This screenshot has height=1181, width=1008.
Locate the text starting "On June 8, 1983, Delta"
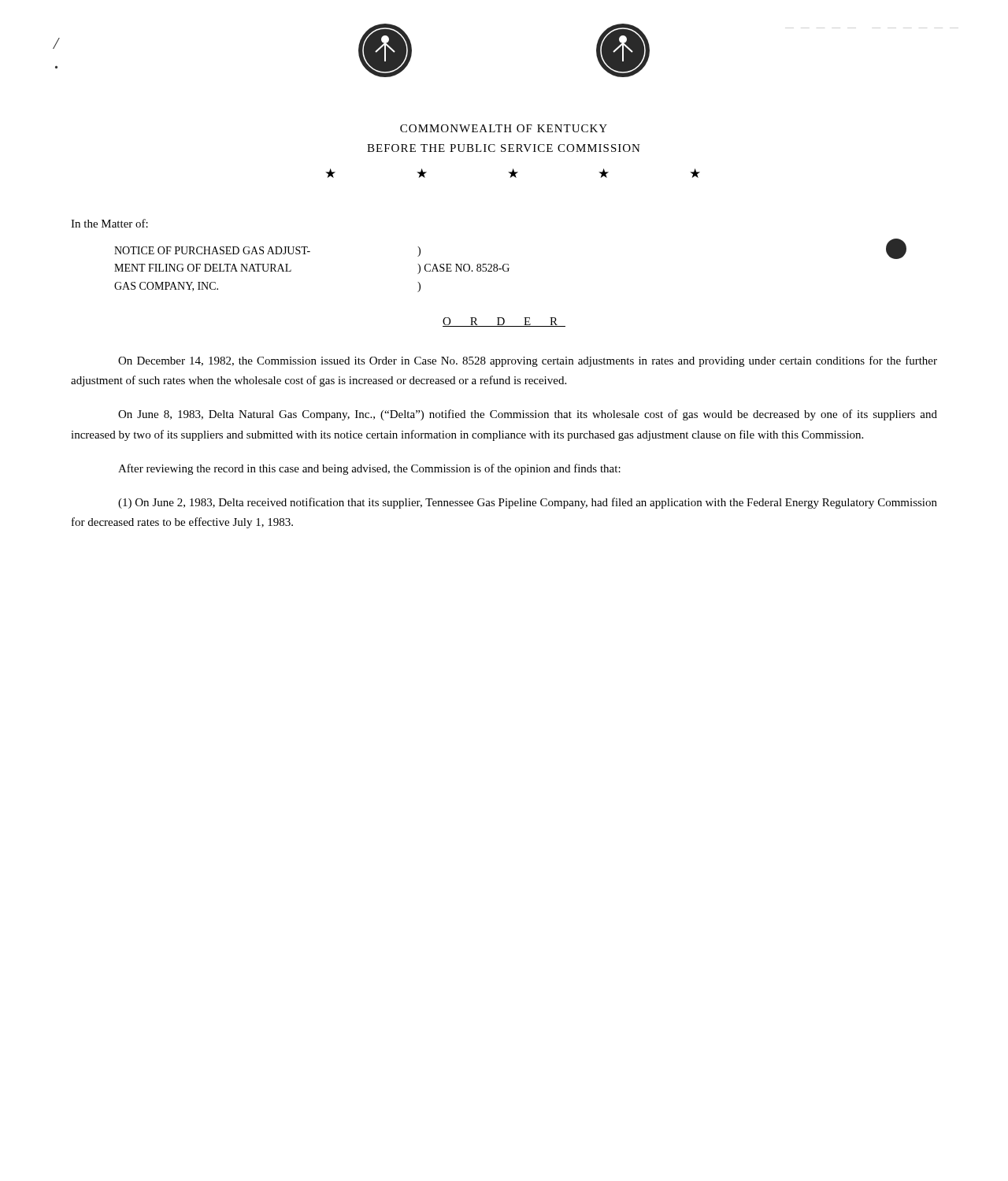tap(504, 424)
